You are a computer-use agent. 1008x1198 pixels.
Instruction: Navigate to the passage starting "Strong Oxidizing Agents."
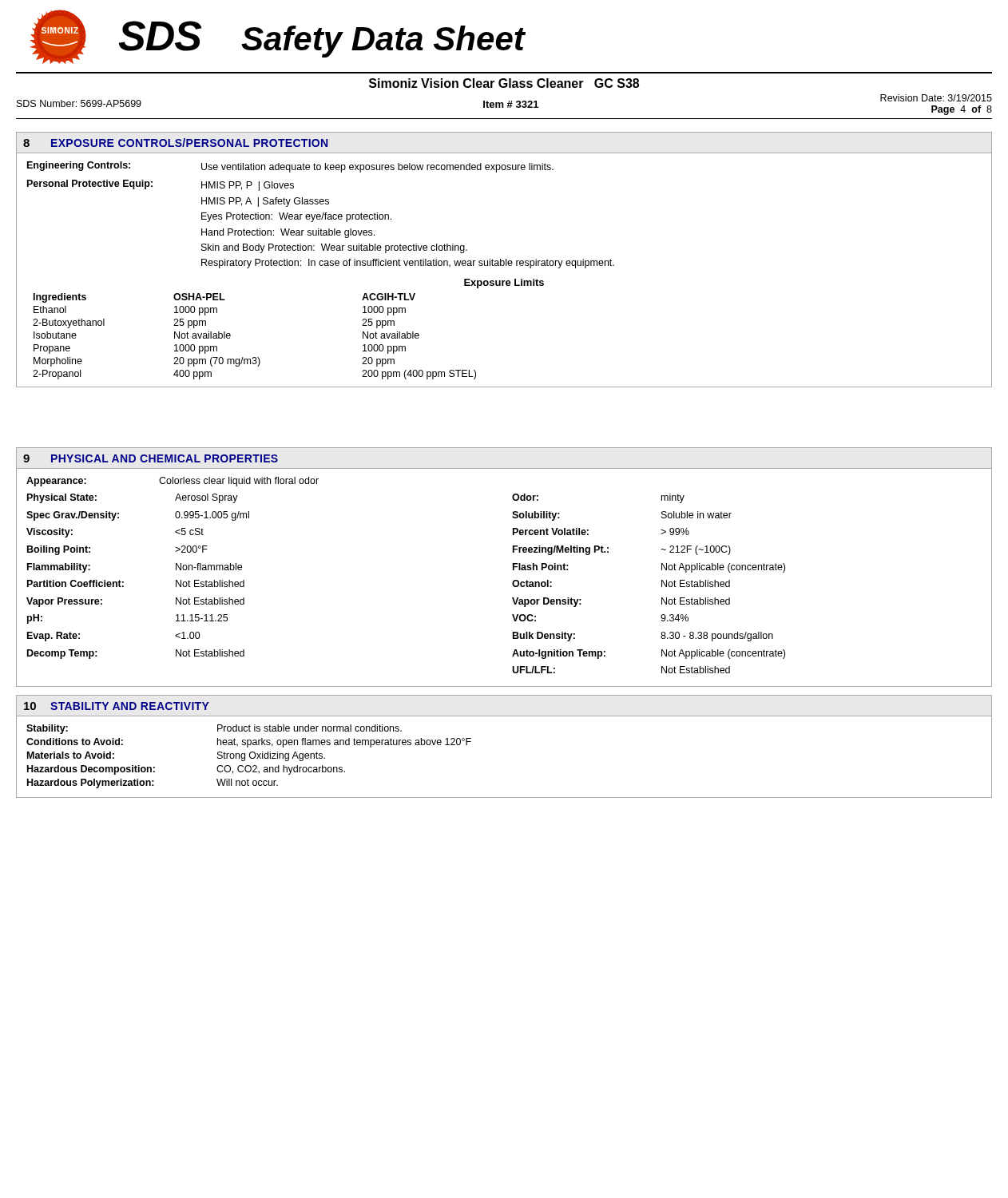pyautogui.click(x=271, y=756)
